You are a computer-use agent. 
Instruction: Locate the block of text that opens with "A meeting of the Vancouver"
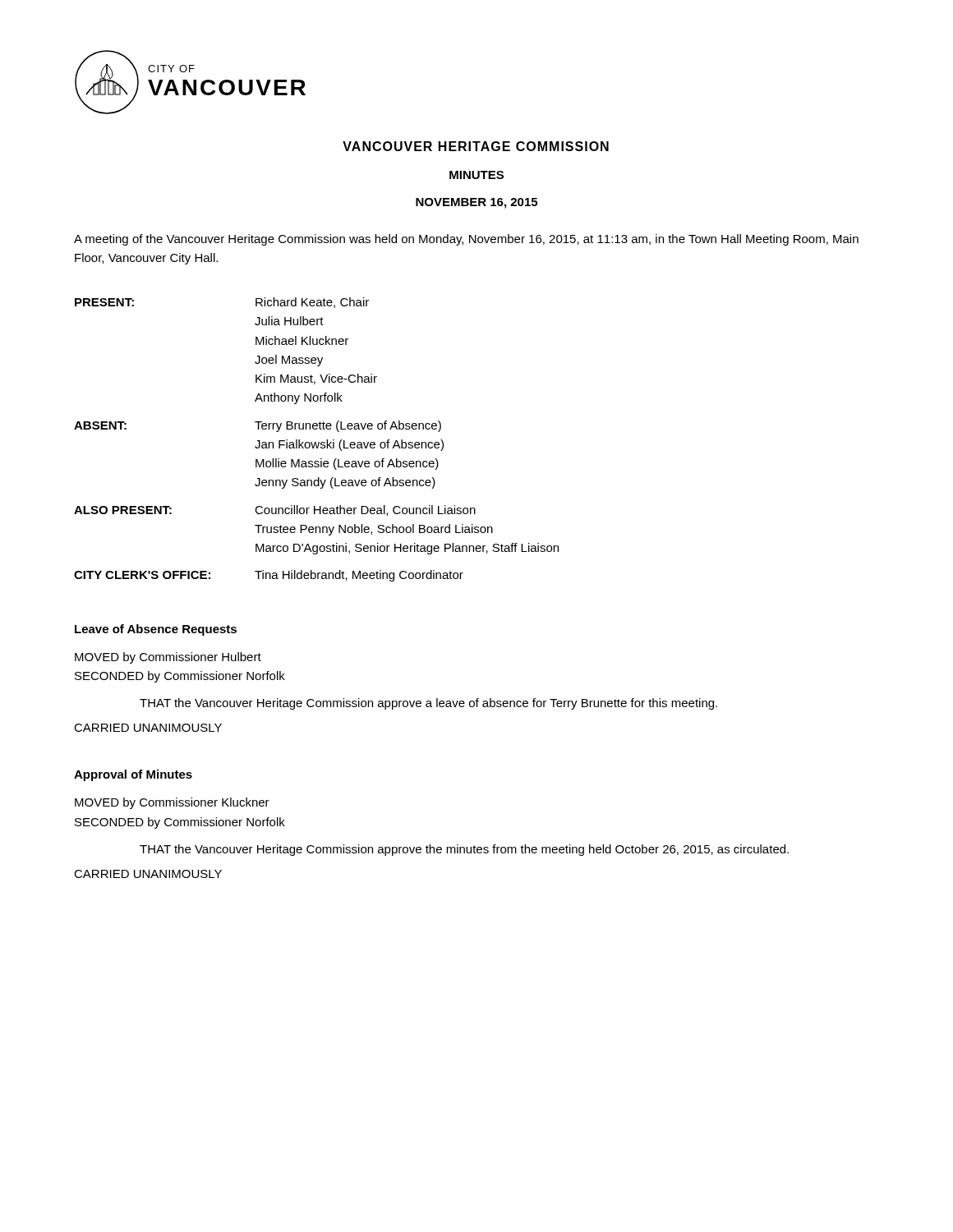(x=466, y=248)
